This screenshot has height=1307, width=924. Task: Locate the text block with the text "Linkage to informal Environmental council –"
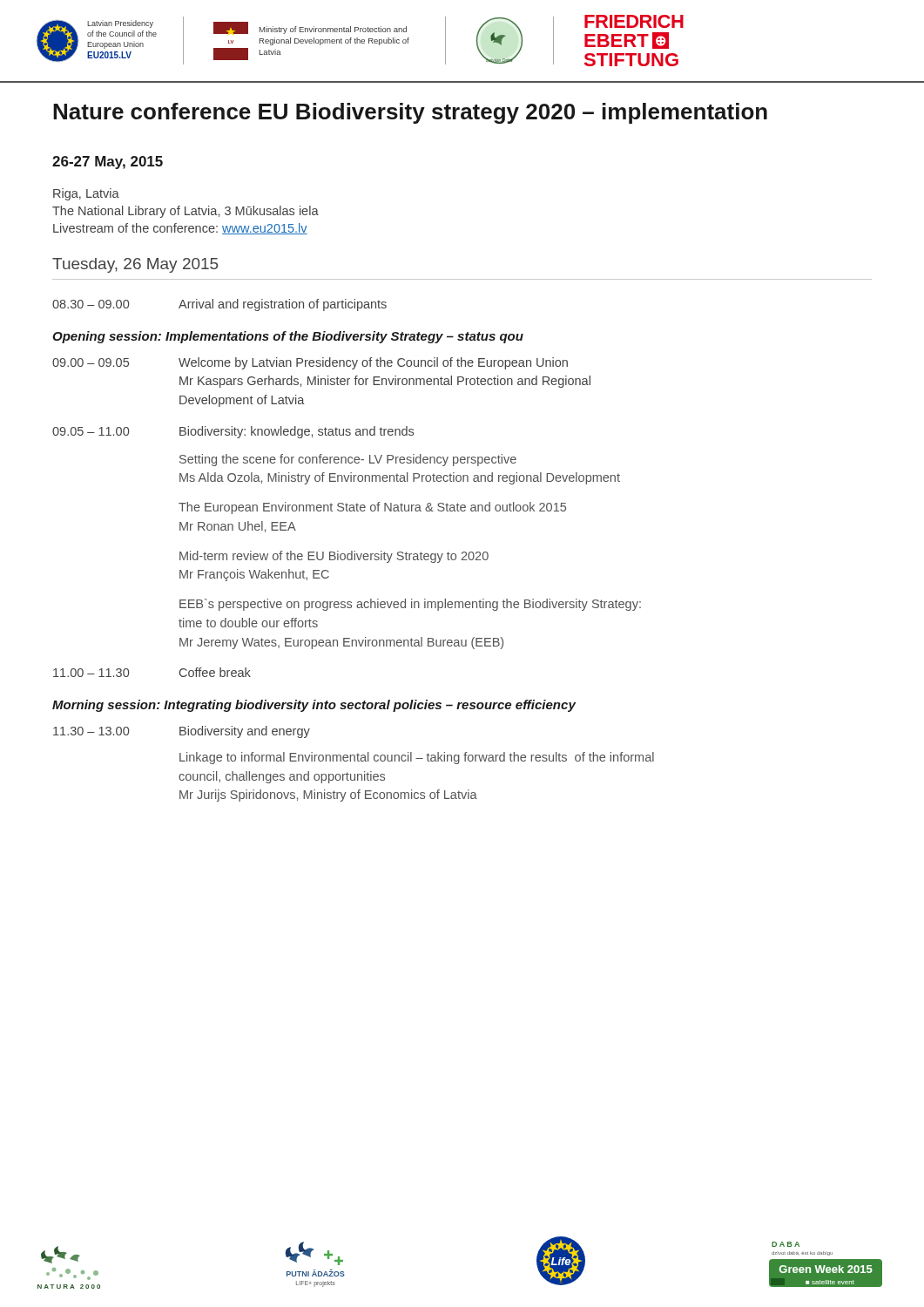pyautogui.click(x=417, y=758)
